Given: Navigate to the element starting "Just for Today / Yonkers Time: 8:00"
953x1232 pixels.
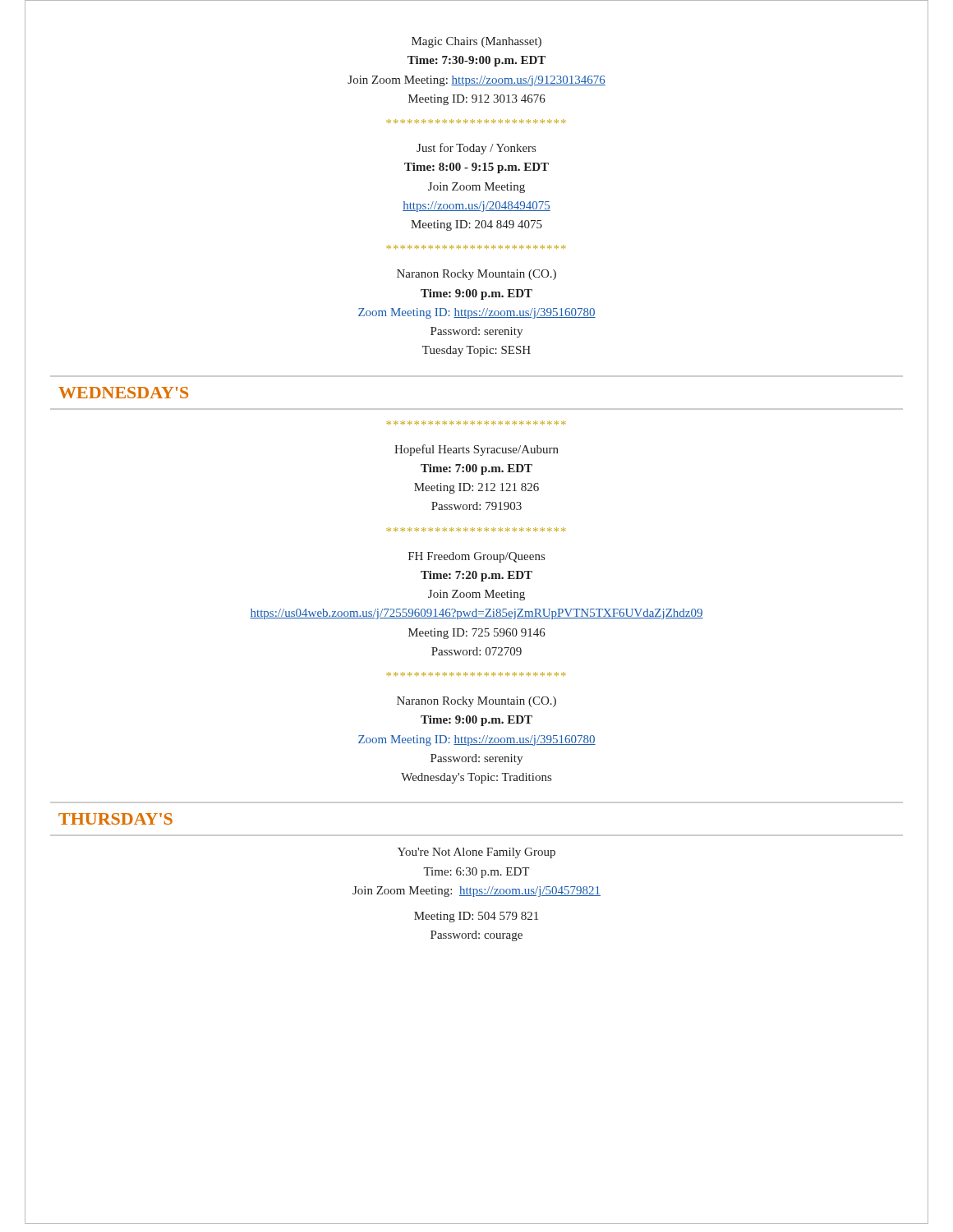Looking at the screenshot, I should [476, 186].
